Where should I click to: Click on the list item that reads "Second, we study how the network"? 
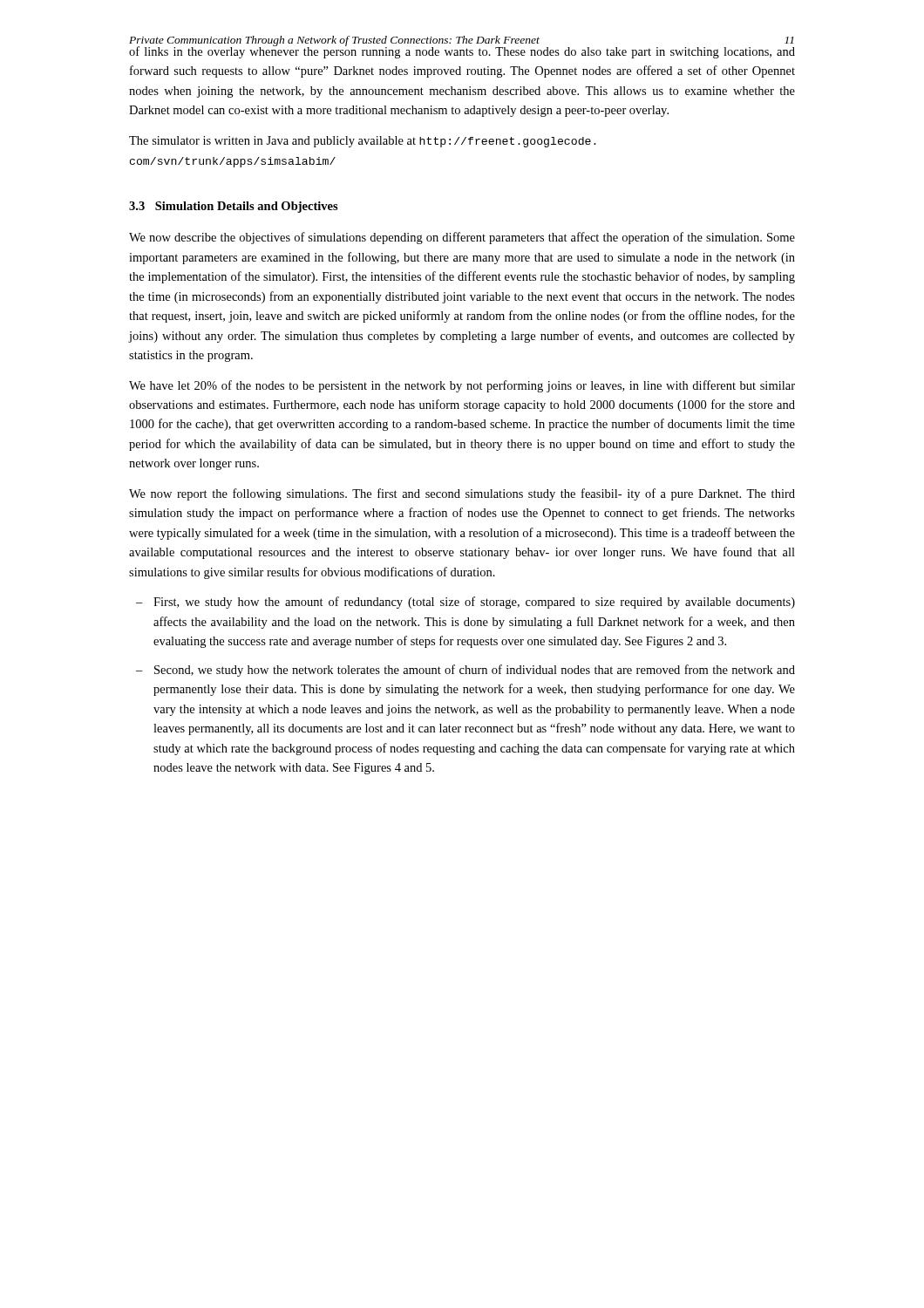tap(474, 718)
